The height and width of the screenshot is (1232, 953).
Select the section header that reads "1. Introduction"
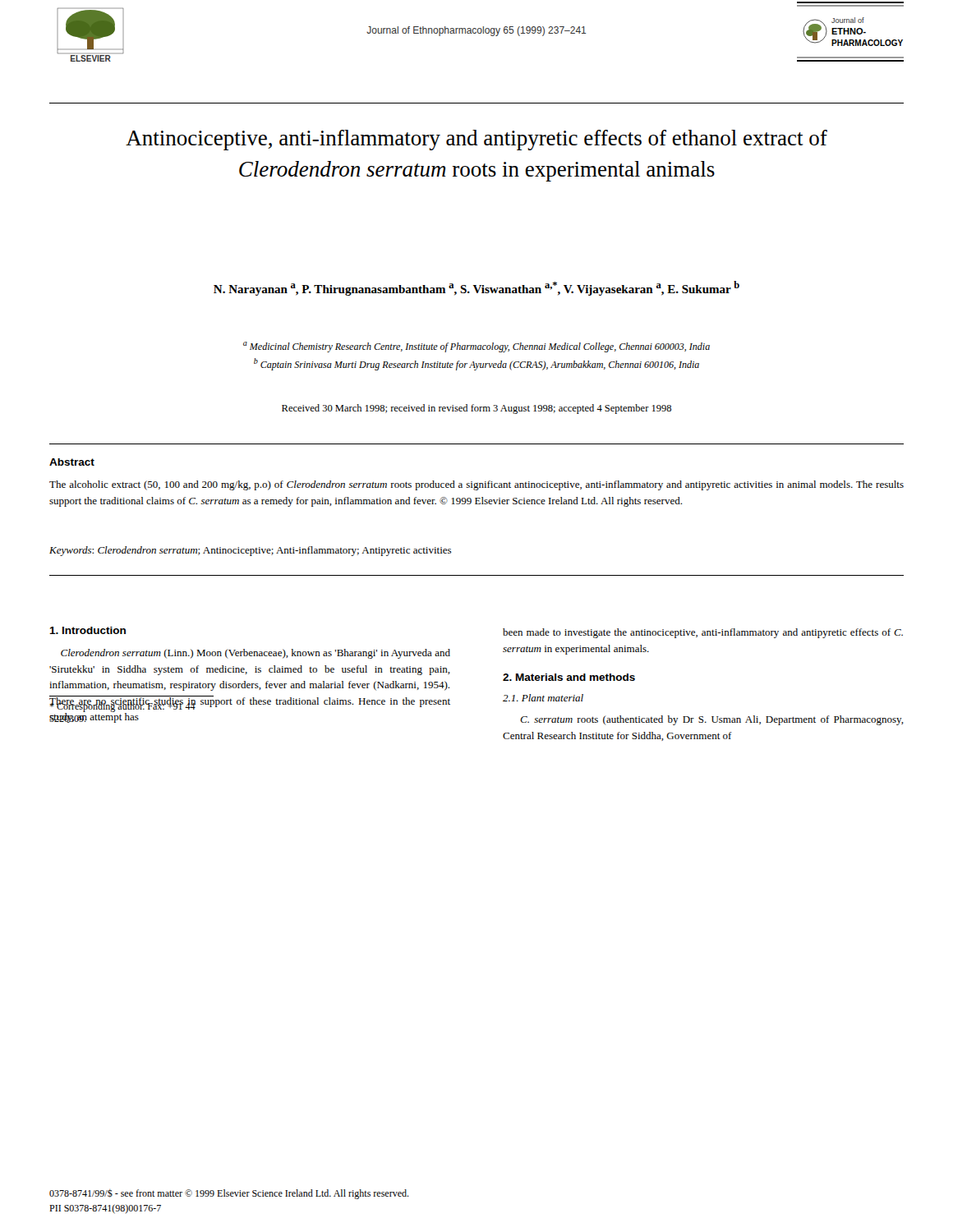click(x=88, y=630)
